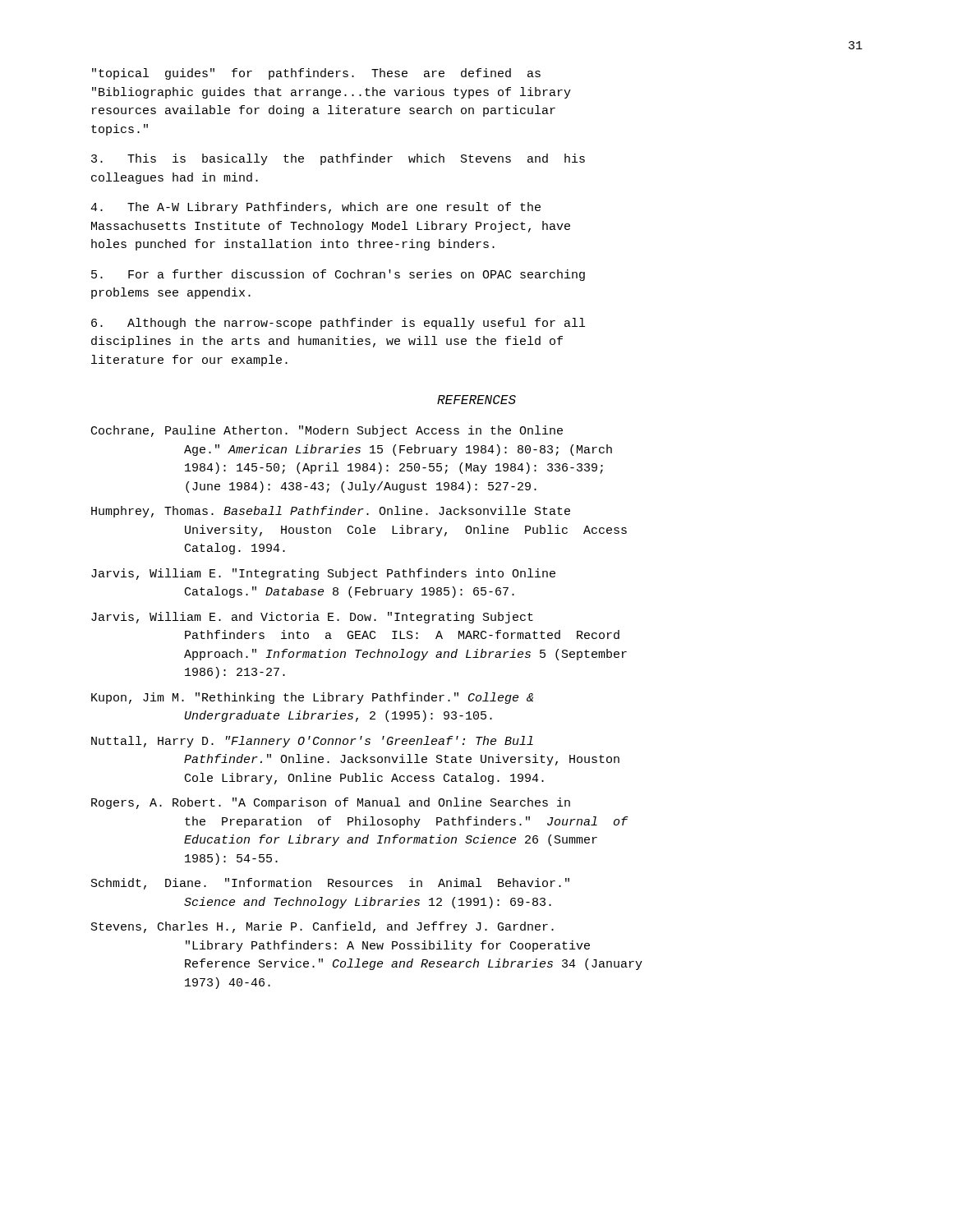This screenshot has width=953, height=1232.
Task: Point to the text starting "6. Although the narrow-scope pathfinder is equally"
Action: [338, 342]
